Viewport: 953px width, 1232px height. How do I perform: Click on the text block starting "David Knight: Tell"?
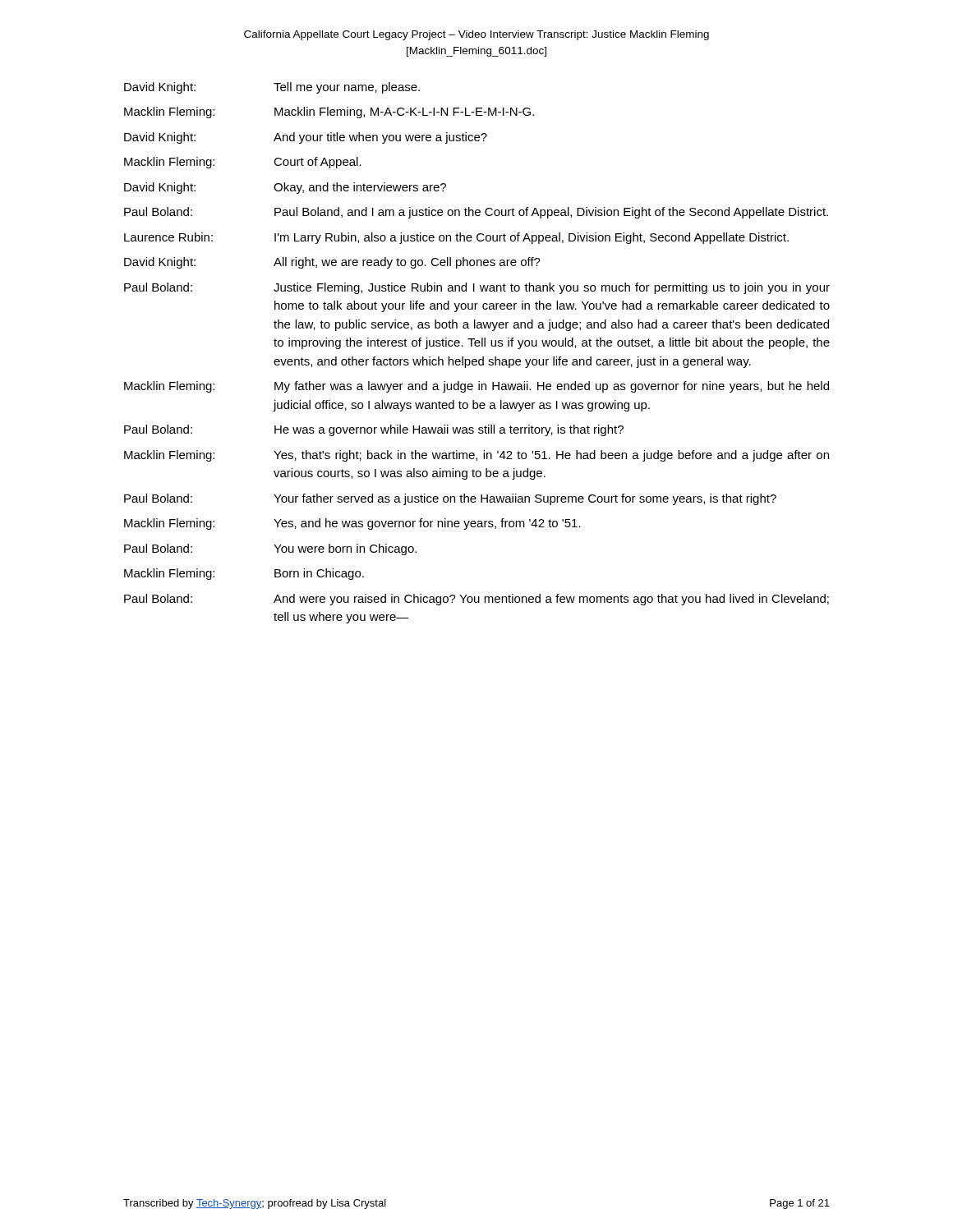[162, 87]
